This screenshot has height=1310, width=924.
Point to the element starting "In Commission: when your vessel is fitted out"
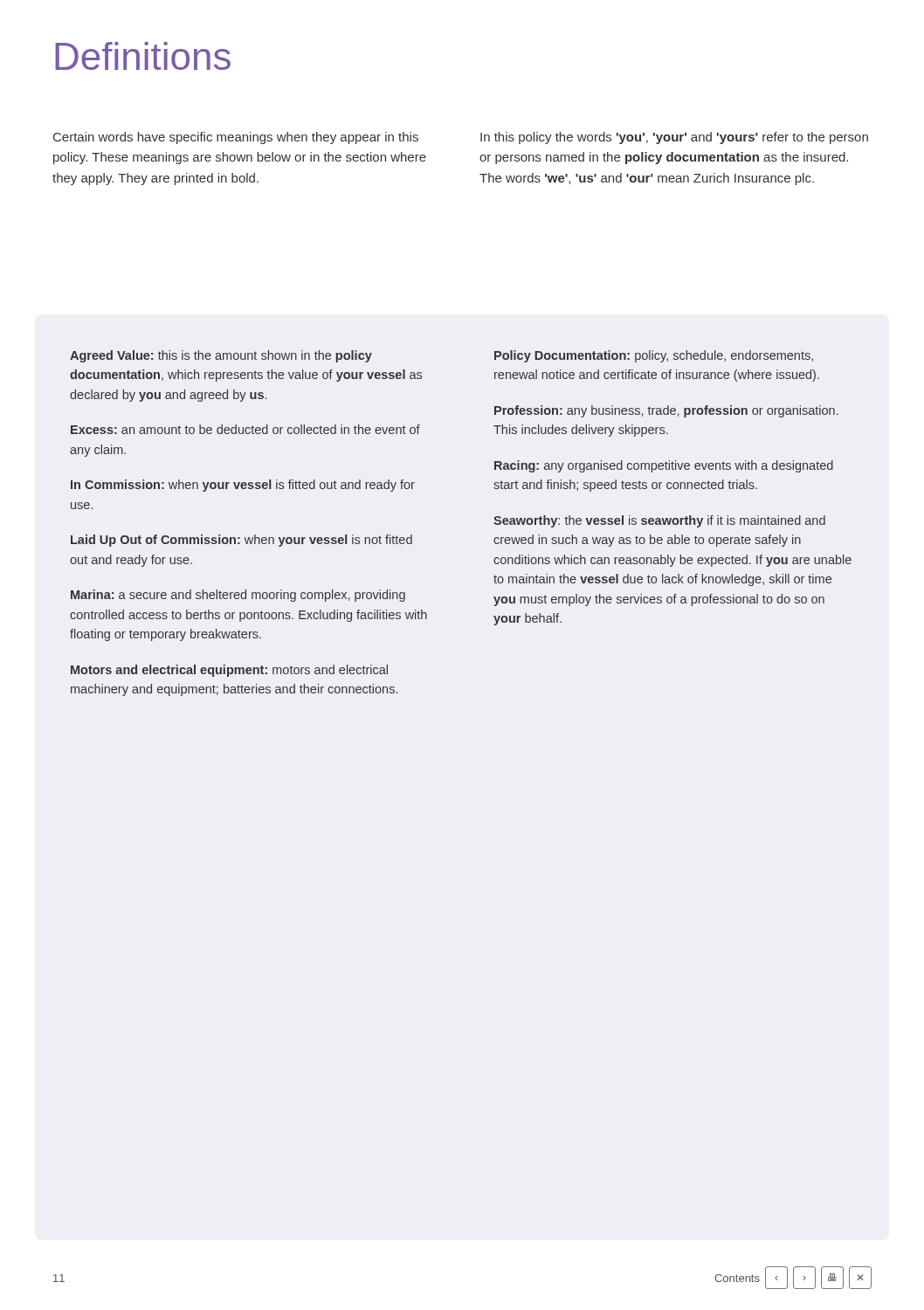coord(242,495)
